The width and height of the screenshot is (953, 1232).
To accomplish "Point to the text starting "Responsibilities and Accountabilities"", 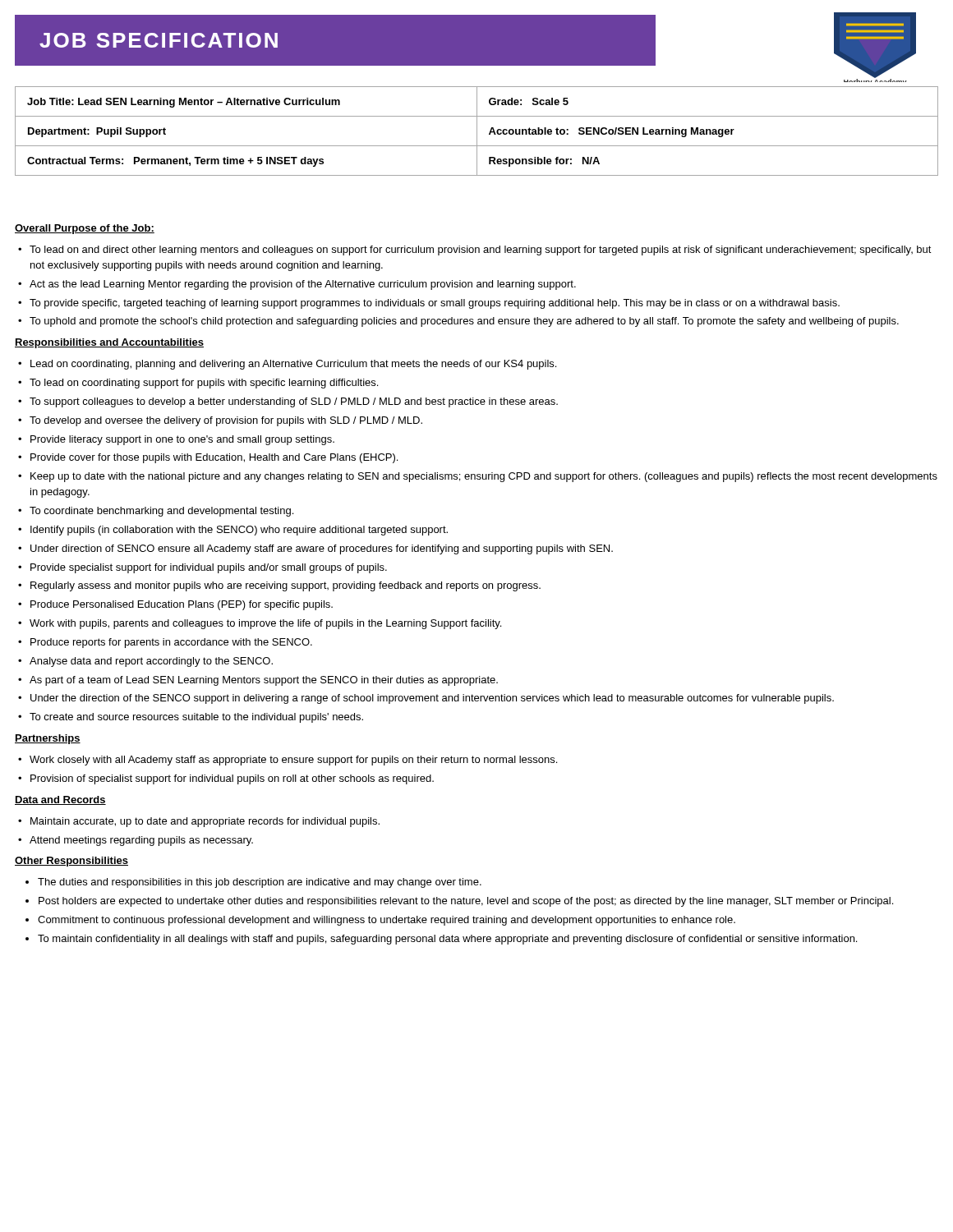I will point(109,342).
